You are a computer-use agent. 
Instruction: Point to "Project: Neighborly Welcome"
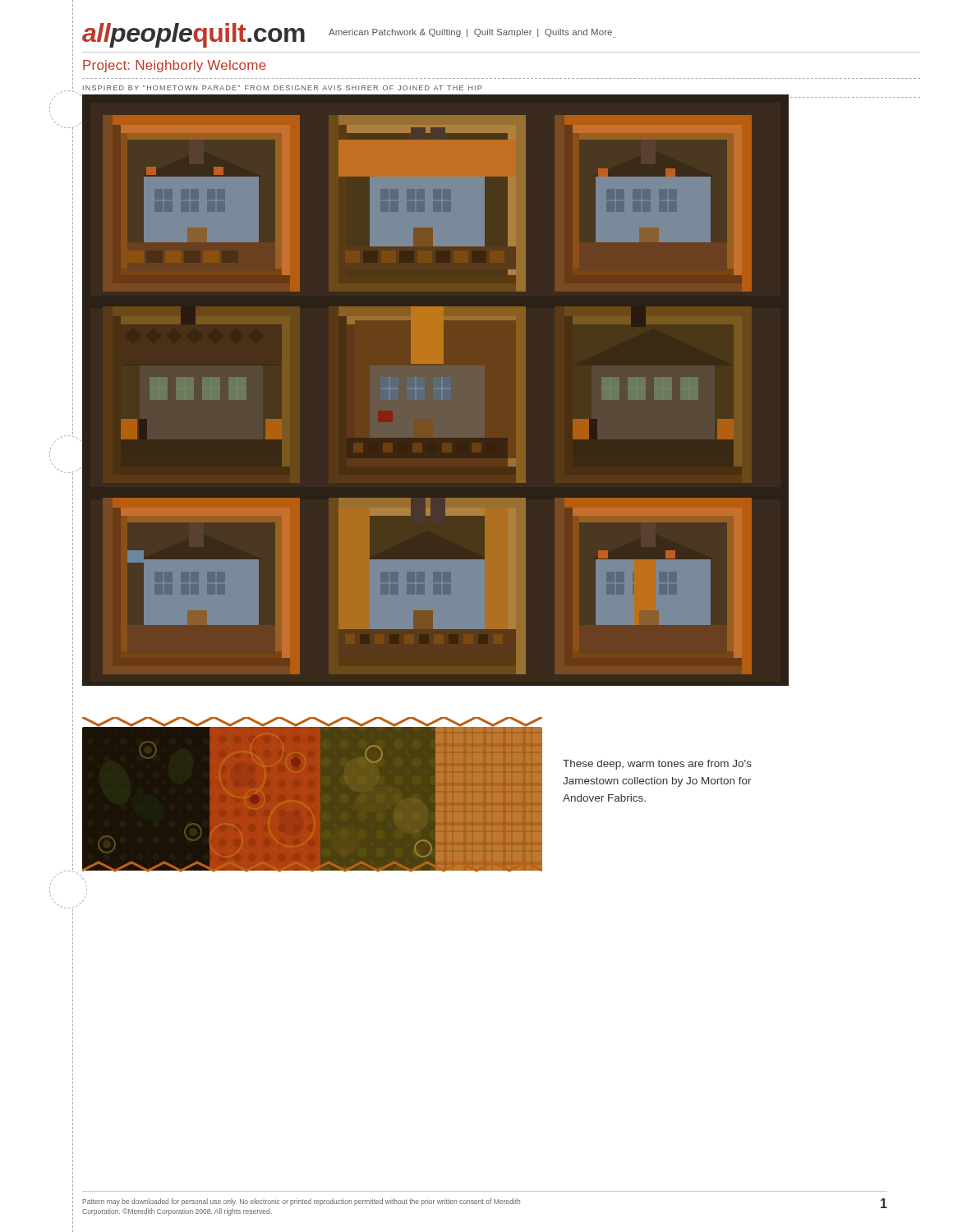(x=174, y=65)
